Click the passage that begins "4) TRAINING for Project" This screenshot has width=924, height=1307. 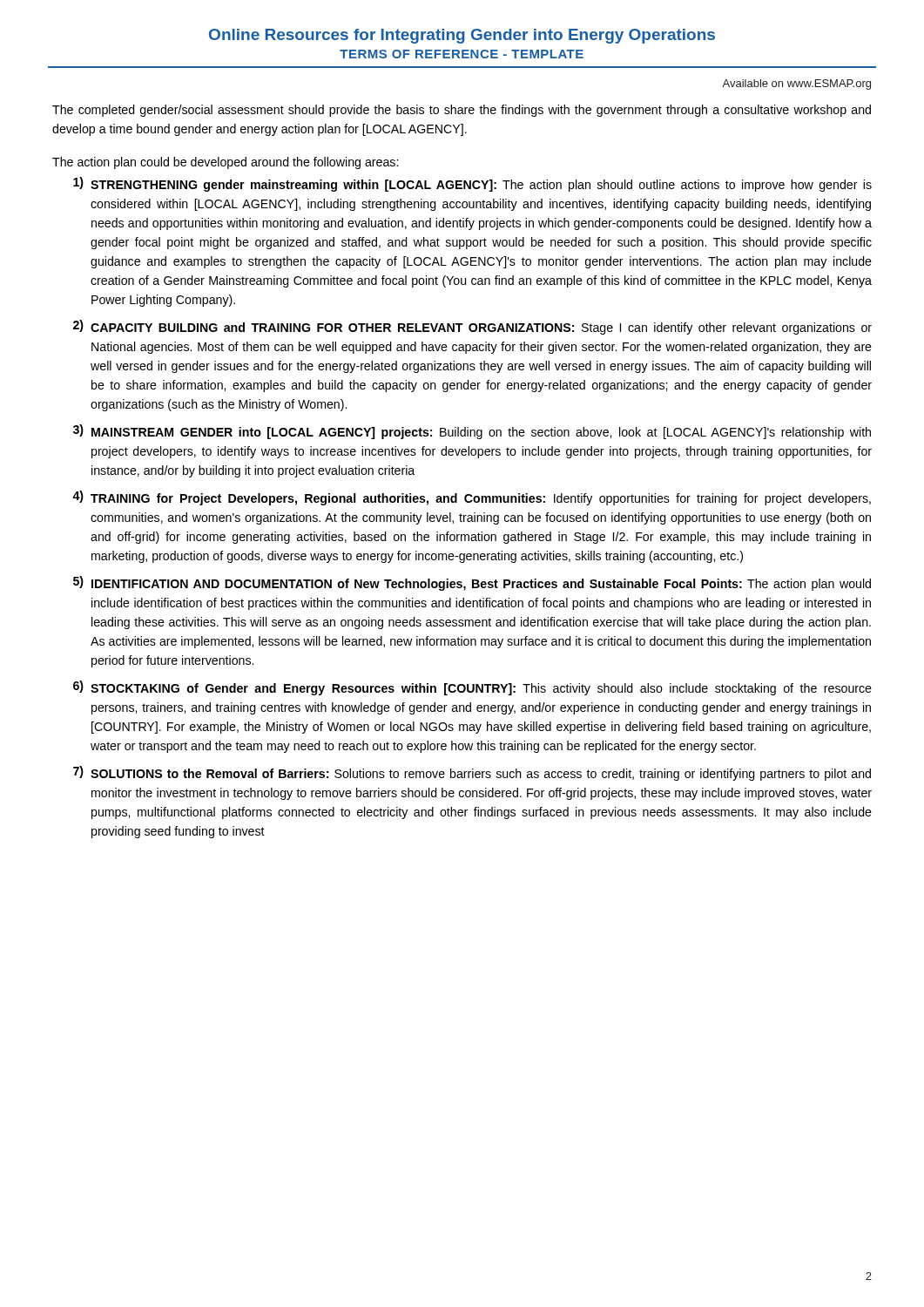pyautogui.click(x=462, y=527)
